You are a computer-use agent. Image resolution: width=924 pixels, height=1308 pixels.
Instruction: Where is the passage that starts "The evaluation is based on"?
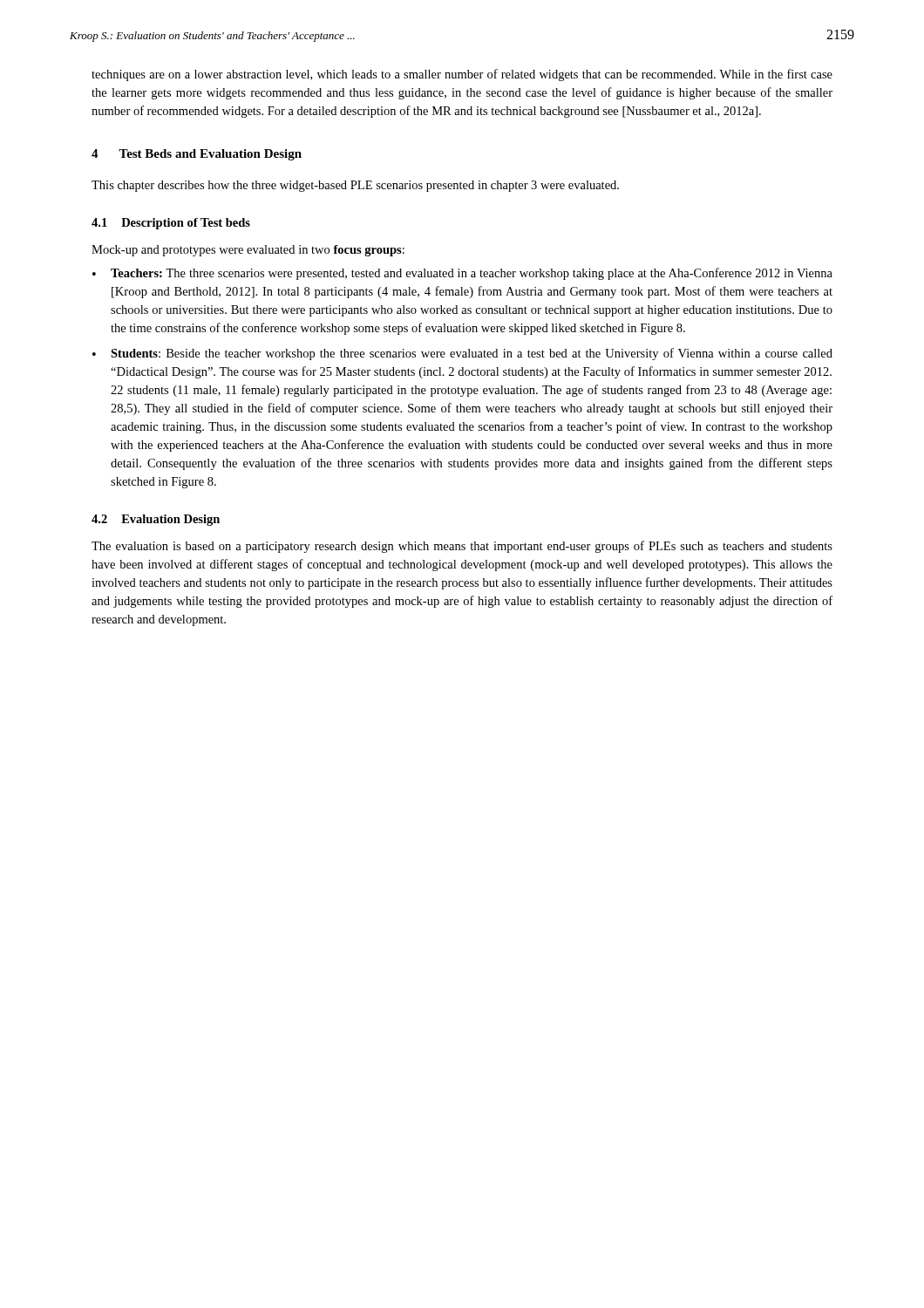click(462, 583)
